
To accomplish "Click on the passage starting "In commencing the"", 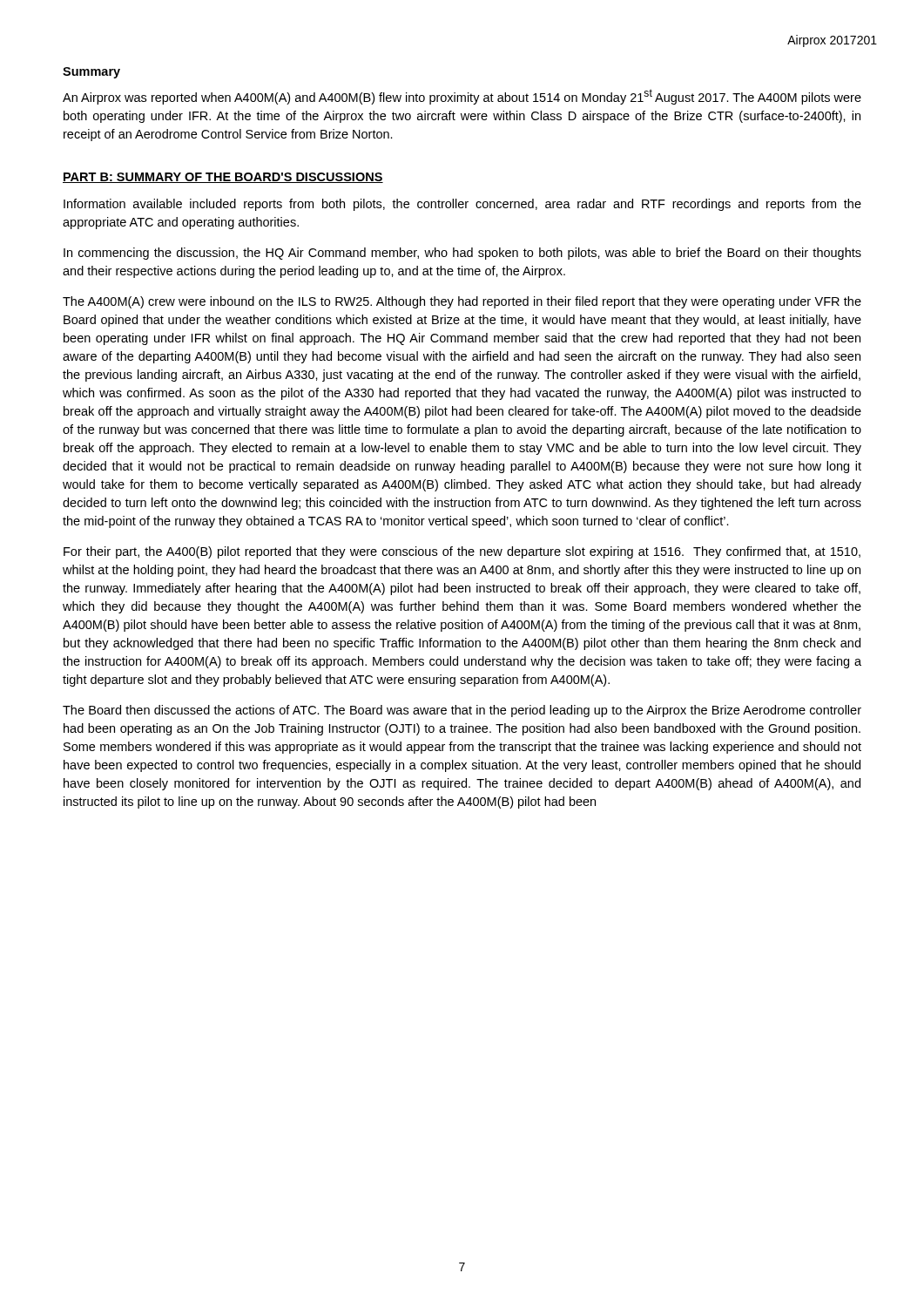I will point(462,262).
